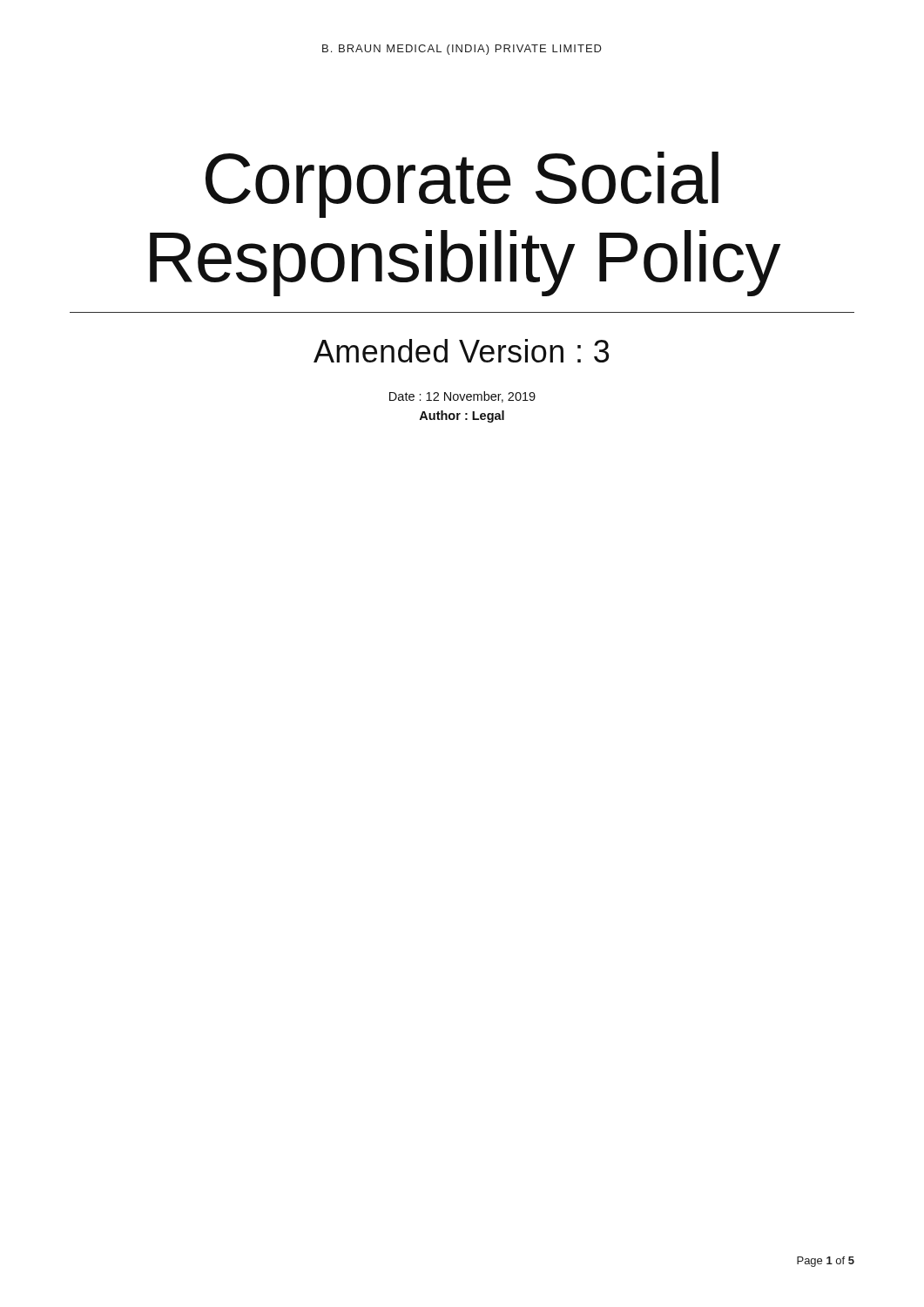Click on the region starting "Date : 12 November, 2019"
The image size is (924, 1307).
(x=462, y=397)
